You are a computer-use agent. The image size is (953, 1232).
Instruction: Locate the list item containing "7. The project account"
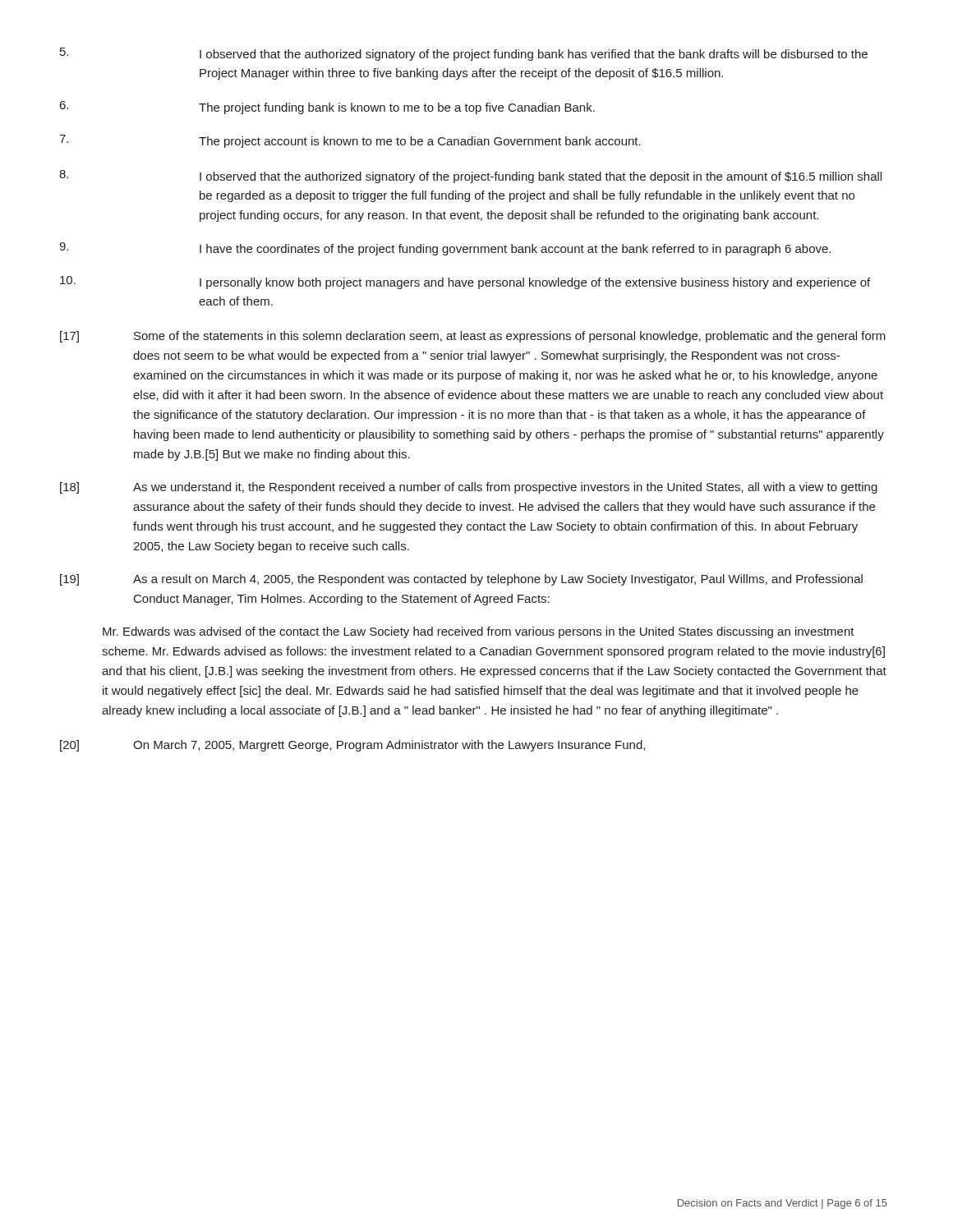pyautogui.click(x=473, y=141)
